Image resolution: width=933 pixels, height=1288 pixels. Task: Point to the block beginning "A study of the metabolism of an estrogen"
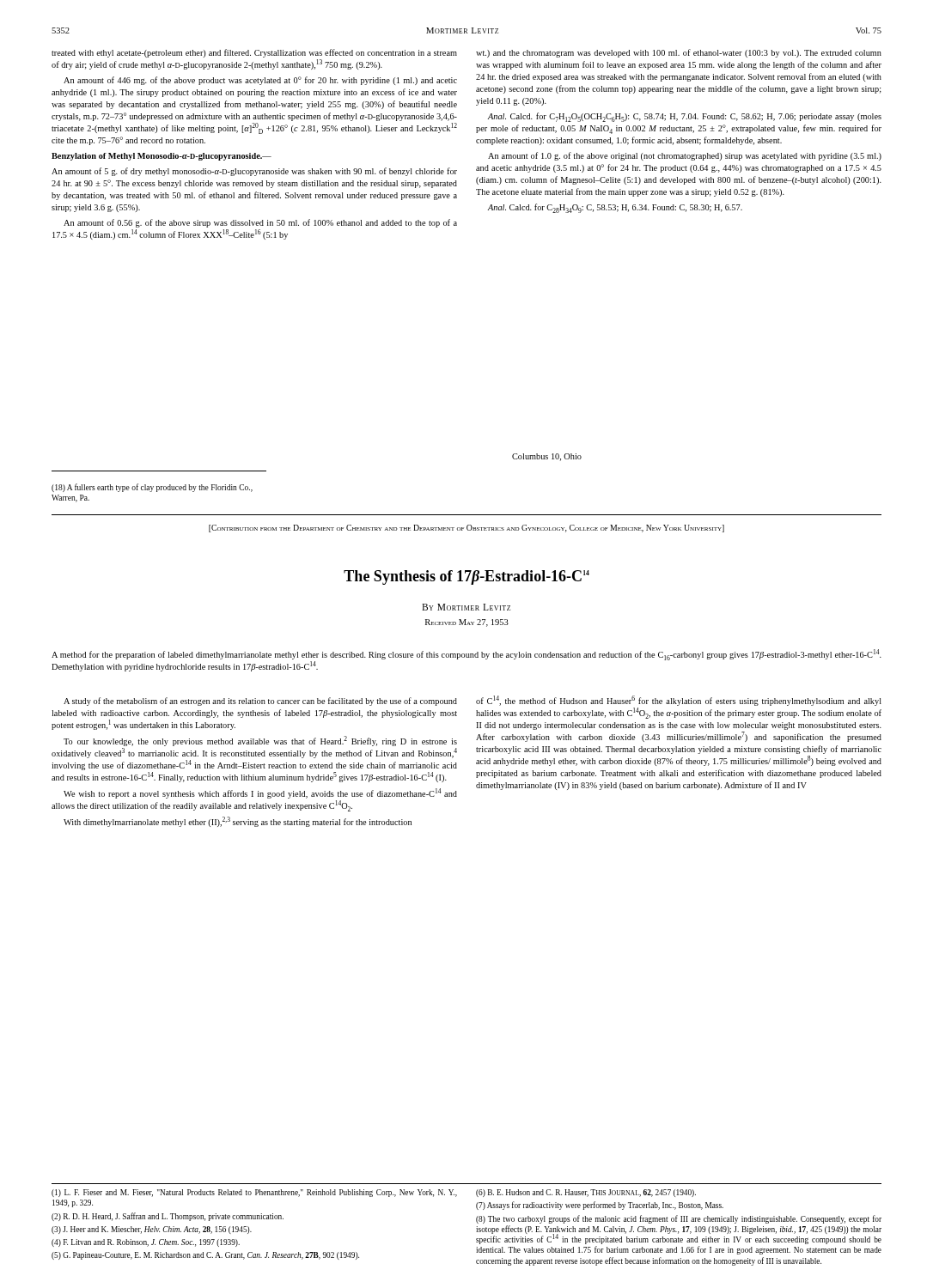pyautogui.click(x=254, y=762)
